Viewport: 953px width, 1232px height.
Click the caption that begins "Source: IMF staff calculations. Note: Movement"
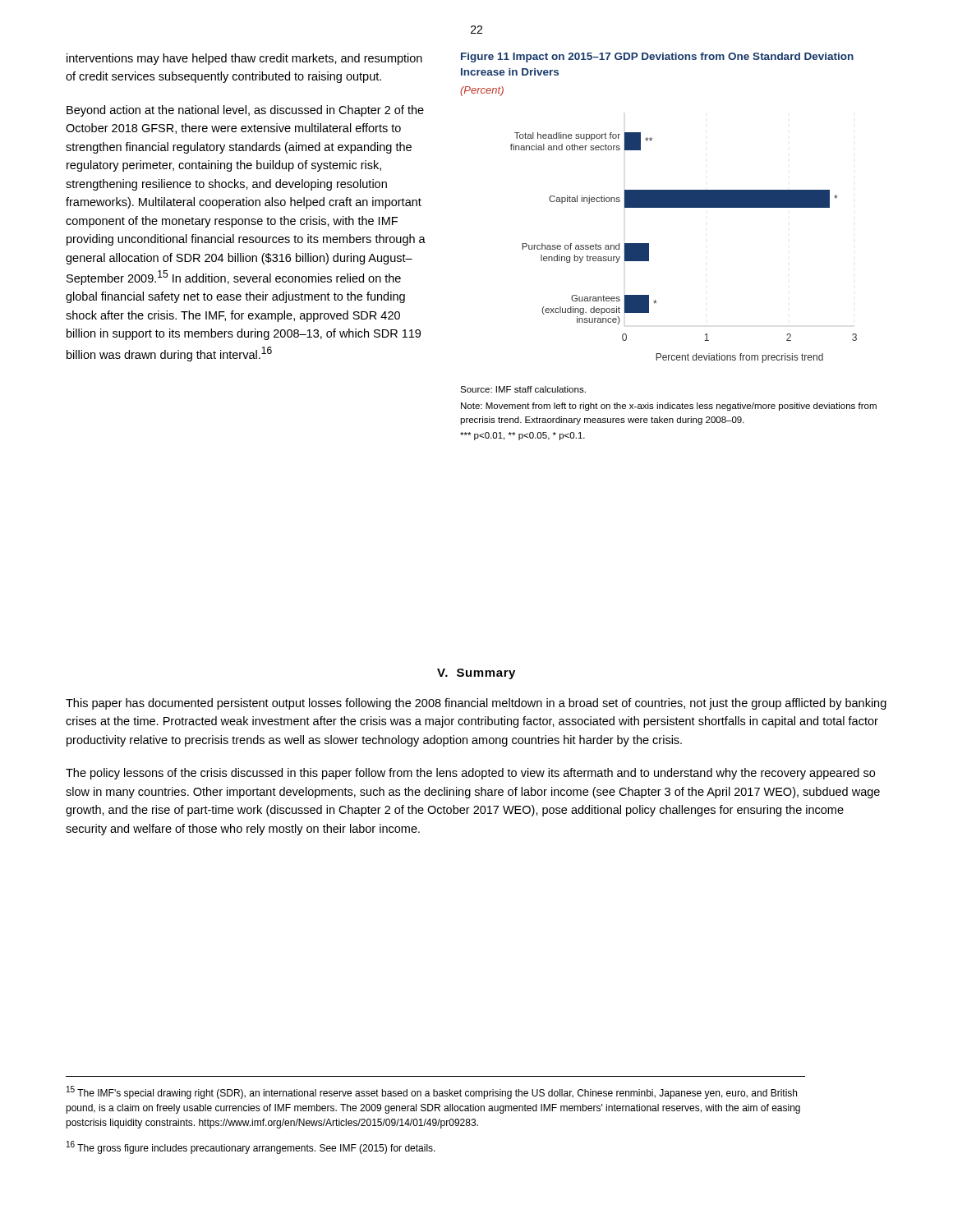(x=674, y=411)
